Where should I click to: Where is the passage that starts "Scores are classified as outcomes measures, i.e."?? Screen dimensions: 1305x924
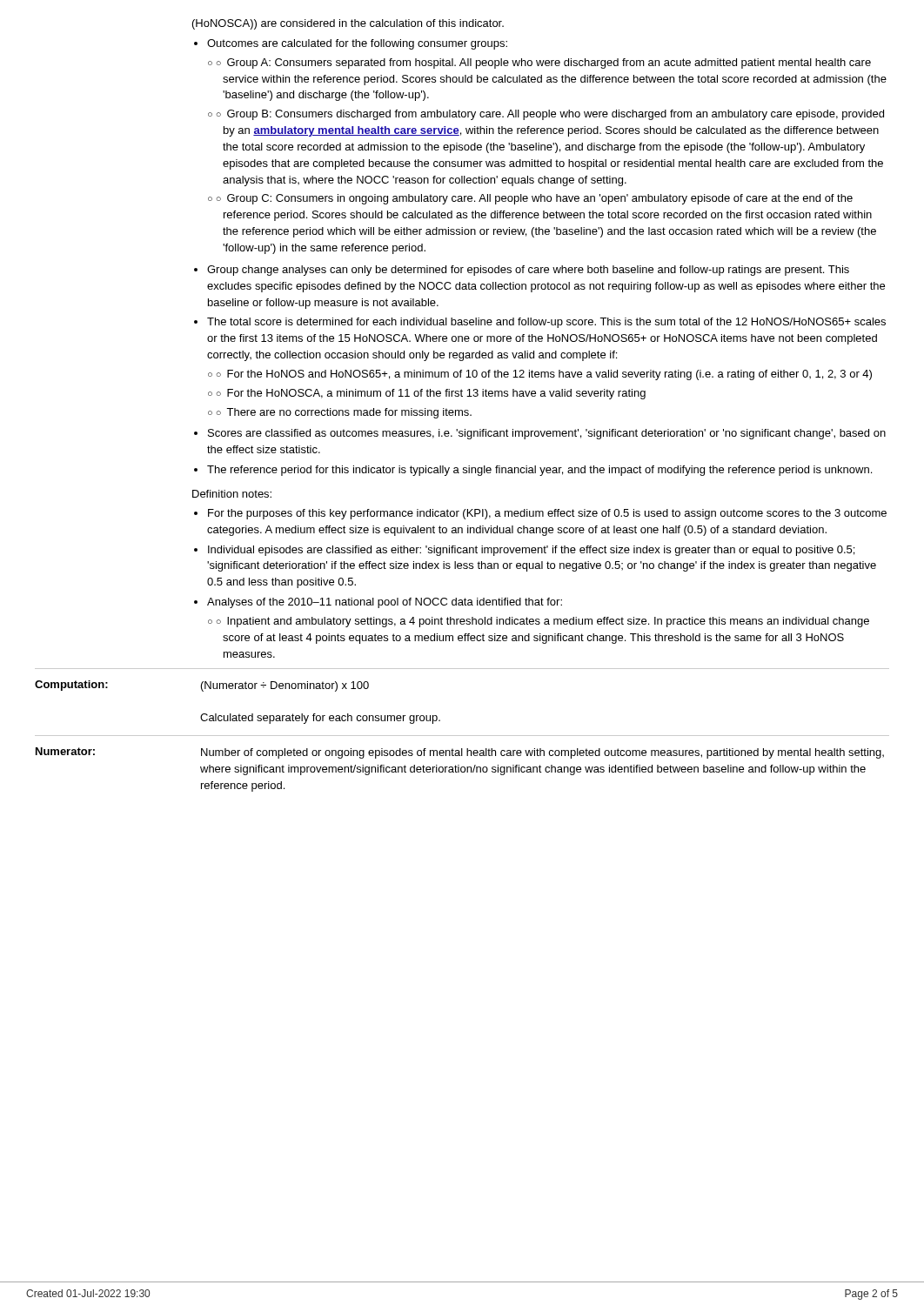pyautogui.click(x=546, y=441)
